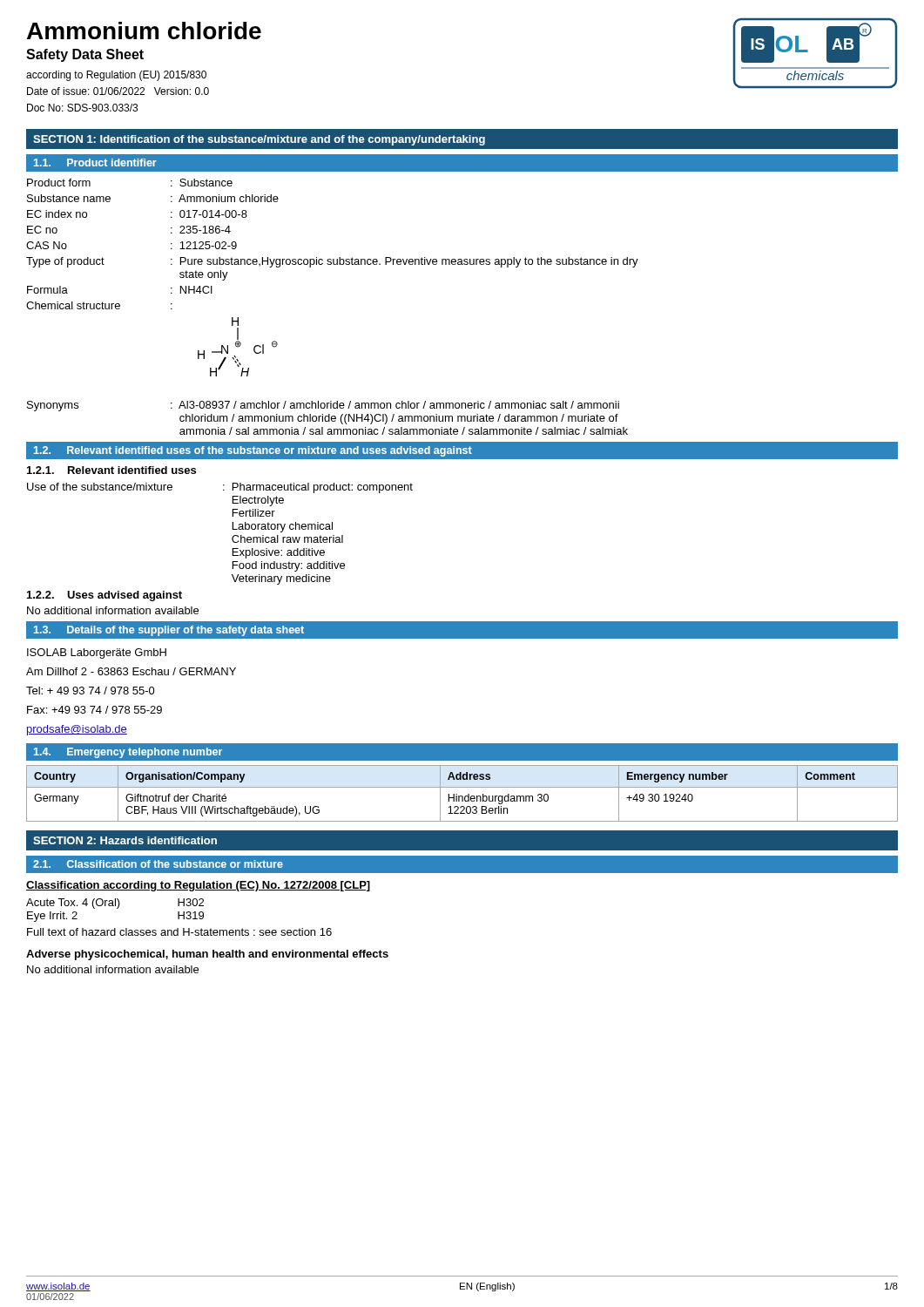Locate the text block starting "Chemical structure :"
Screen dimensions: 1307x924
click(x=100, y=305)
